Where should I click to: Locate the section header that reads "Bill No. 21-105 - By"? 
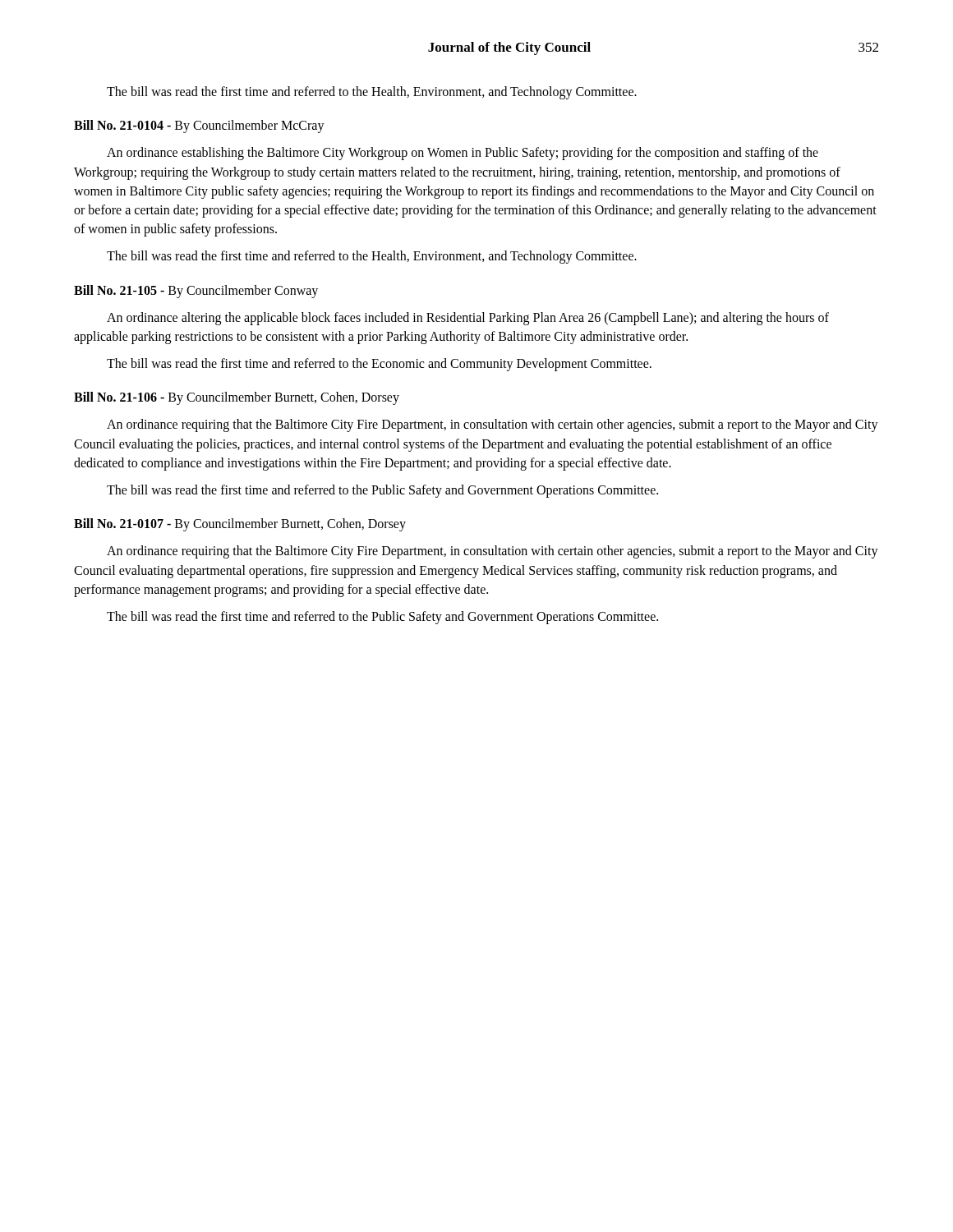point(196,290)
